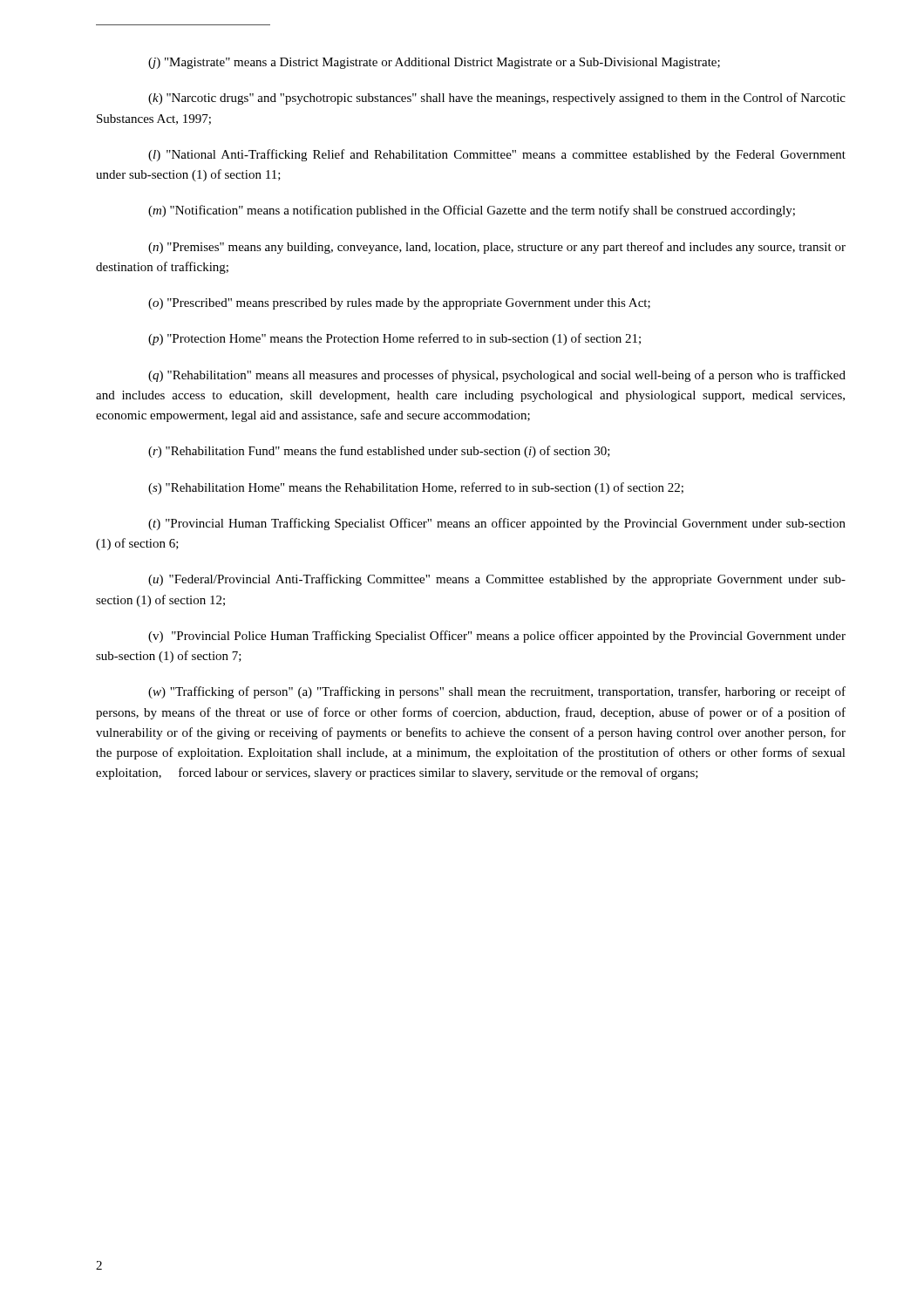Select the text starting "(w) "Trafficking of person" (a) "Trafficking in persons""
924x1308 pixels.
tap(471, 732)
